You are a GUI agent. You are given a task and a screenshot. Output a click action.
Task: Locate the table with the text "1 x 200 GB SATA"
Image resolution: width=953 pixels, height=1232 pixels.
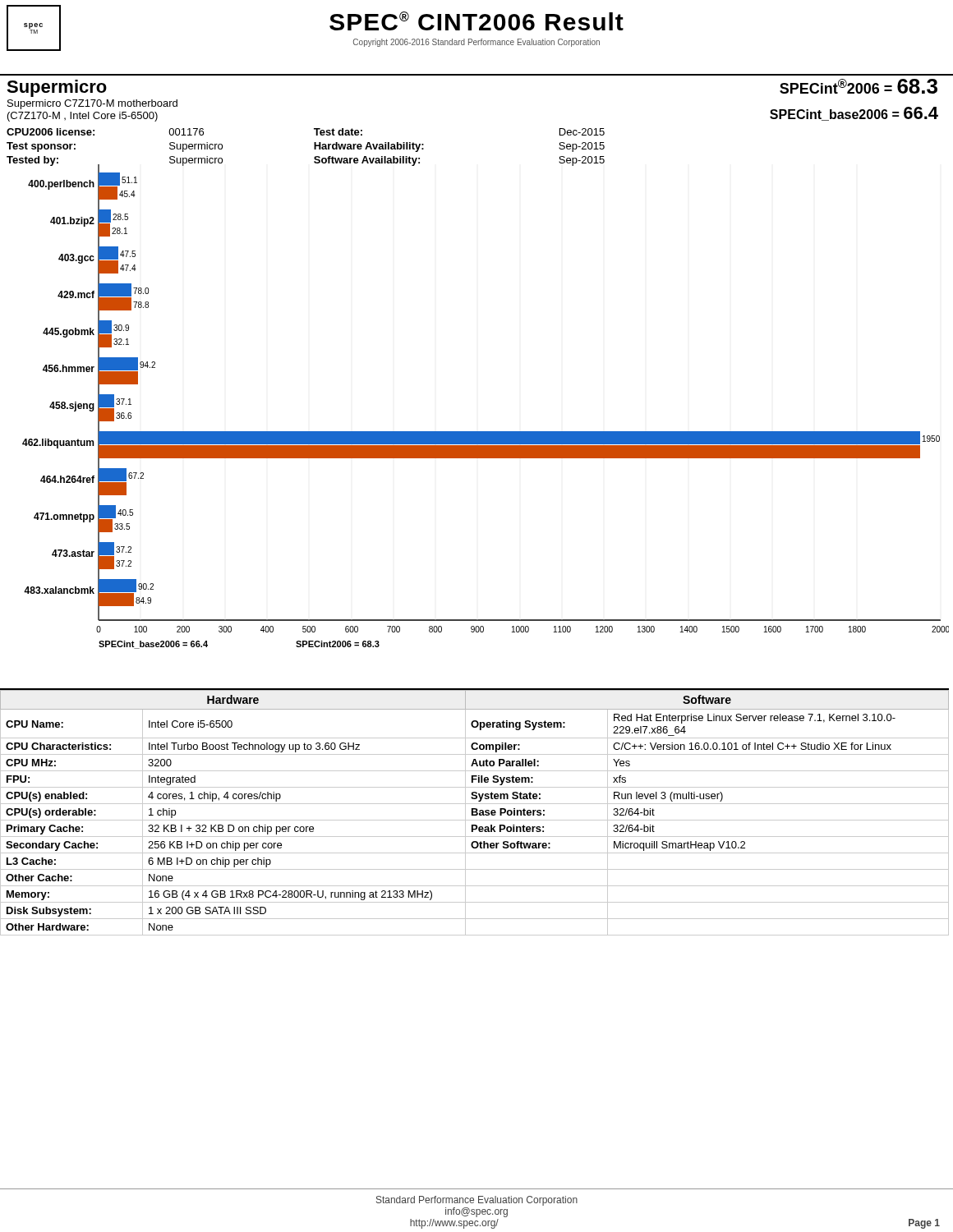click(474, 812)
